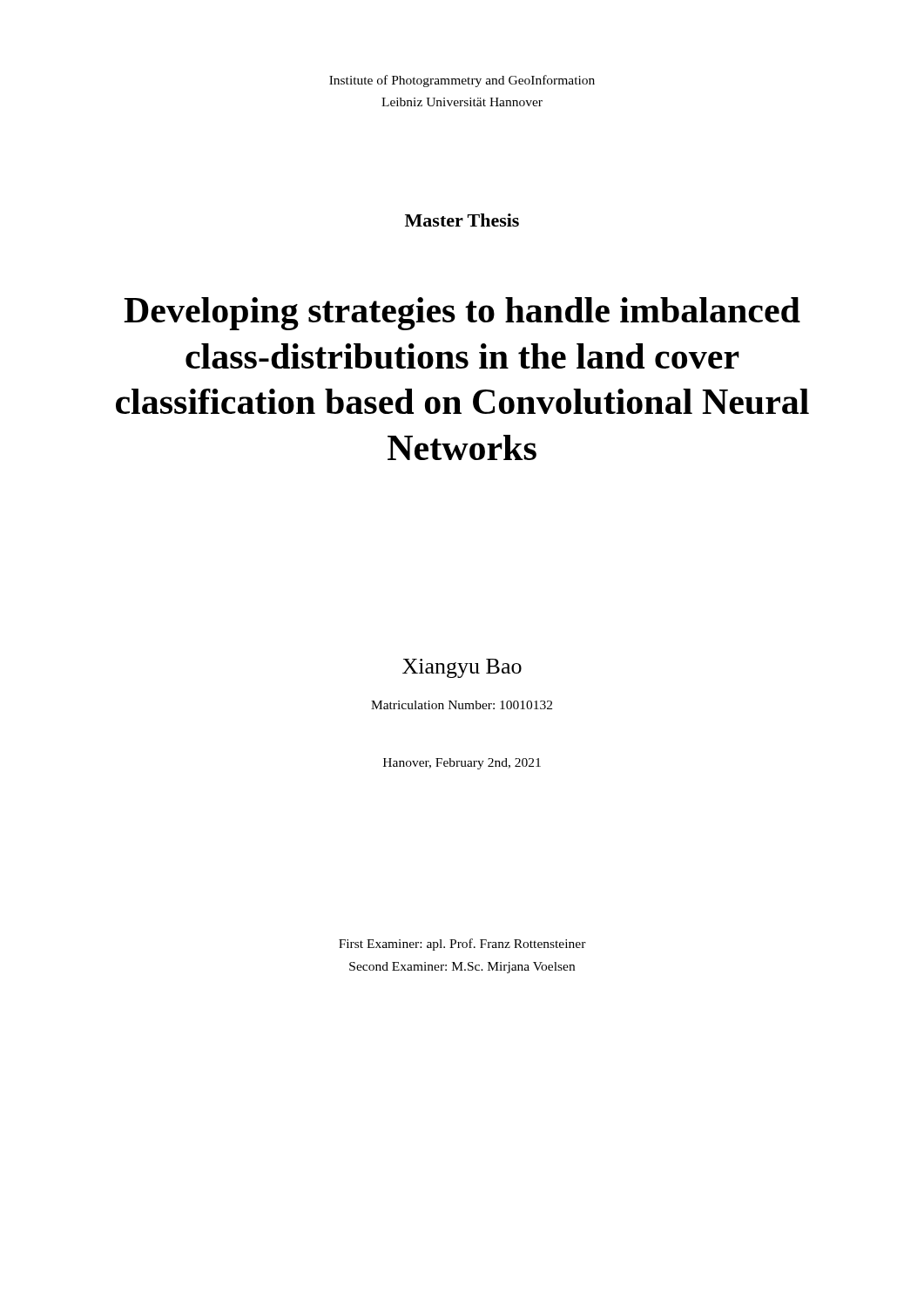Click on the block starting "Master Thesis"

462,220
